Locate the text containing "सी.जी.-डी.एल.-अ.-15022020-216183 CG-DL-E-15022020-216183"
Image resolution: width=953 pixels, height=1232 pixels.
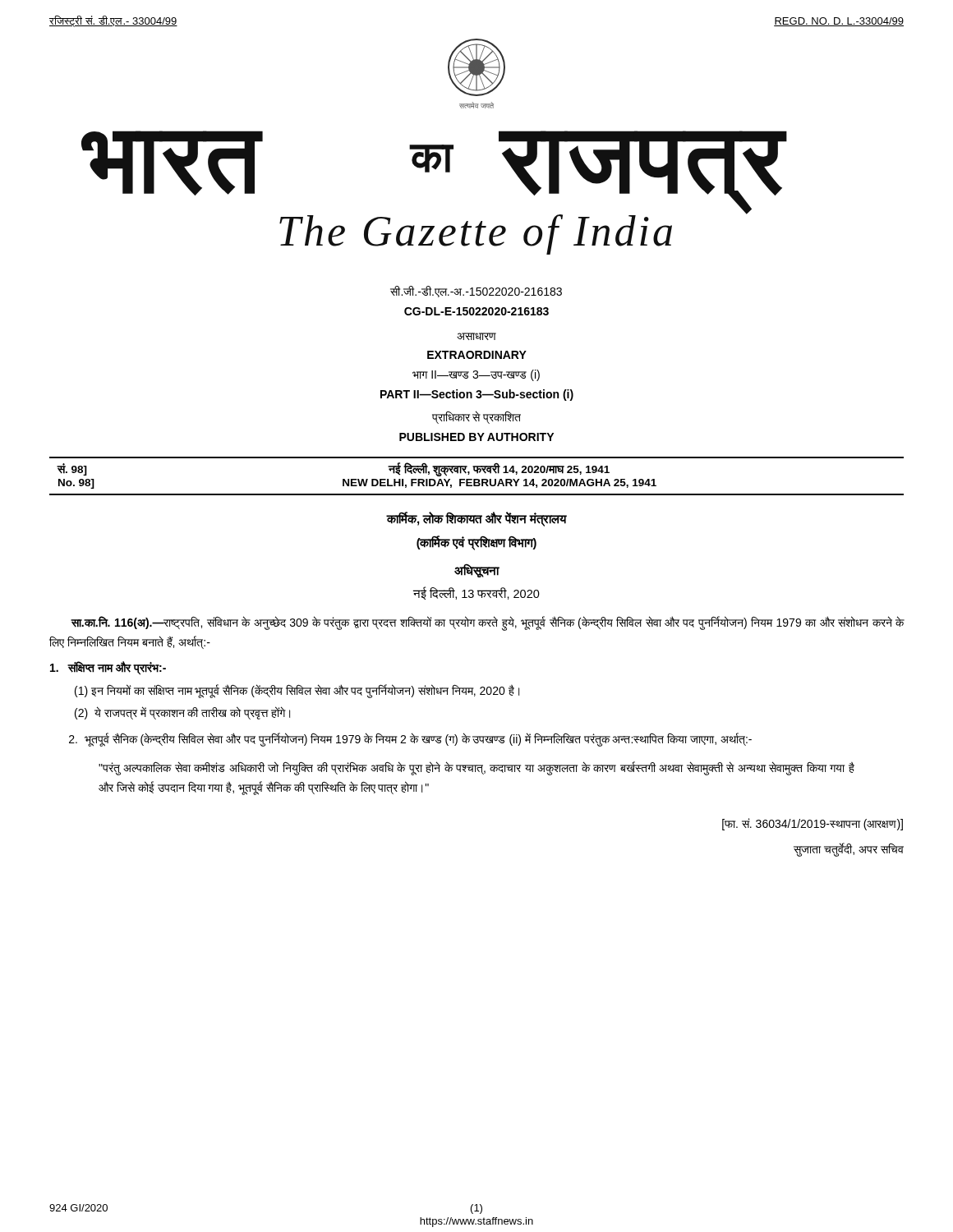pos(476,302)
